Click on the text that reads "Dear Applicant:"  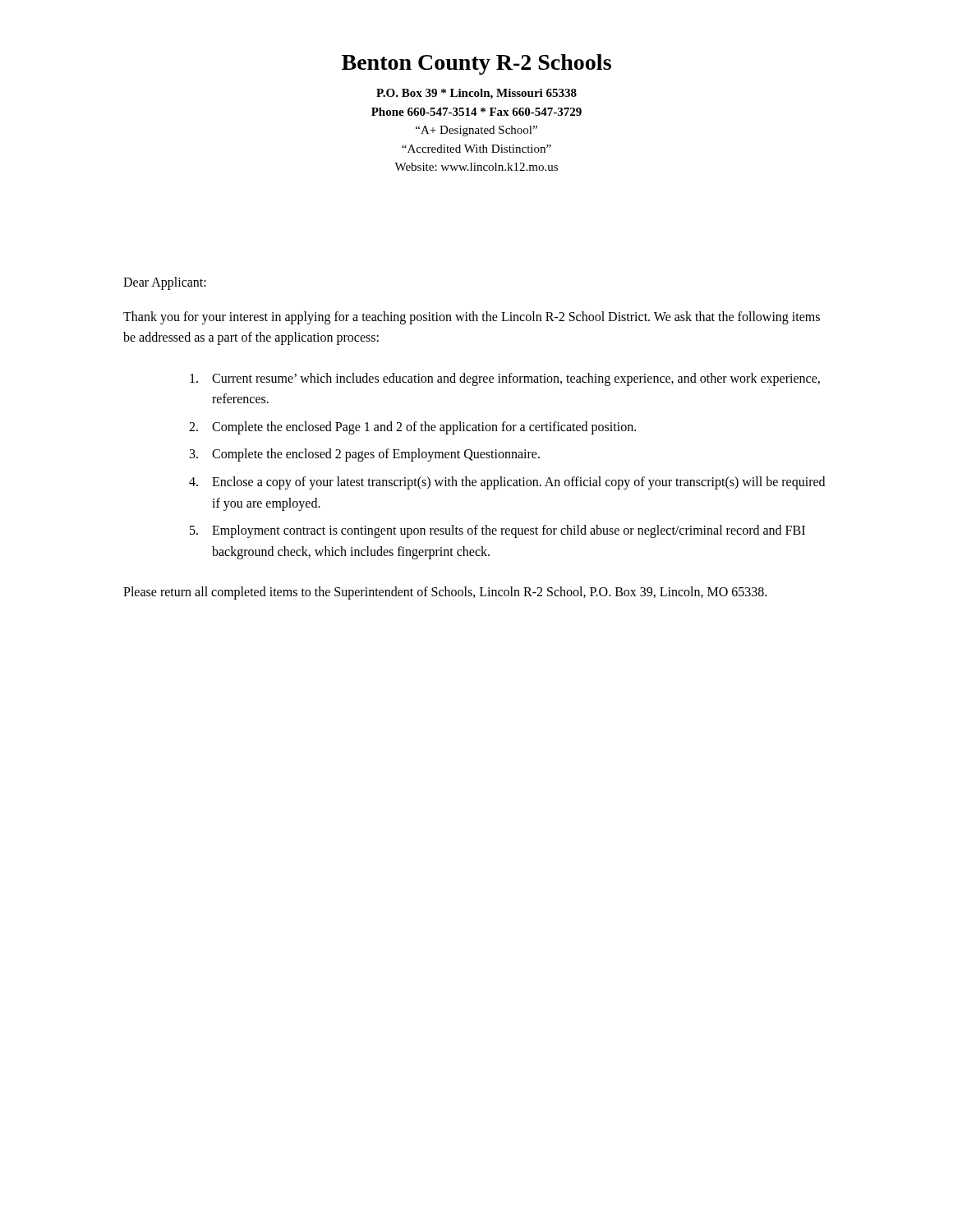pyautogui.click(x=165, y=282)
